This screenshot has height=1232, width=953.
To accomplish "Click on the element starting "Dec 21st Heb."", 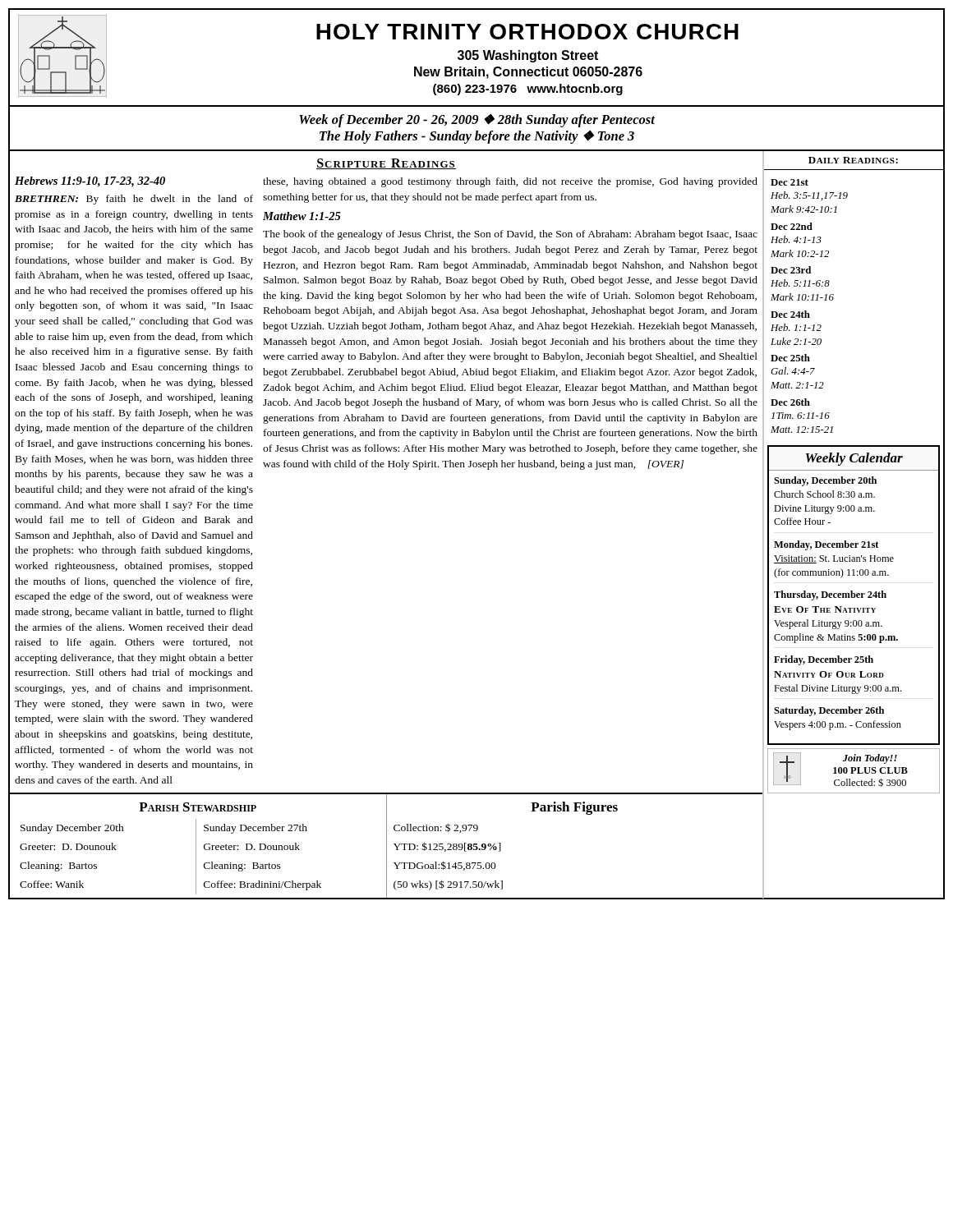I will [854, 197].
